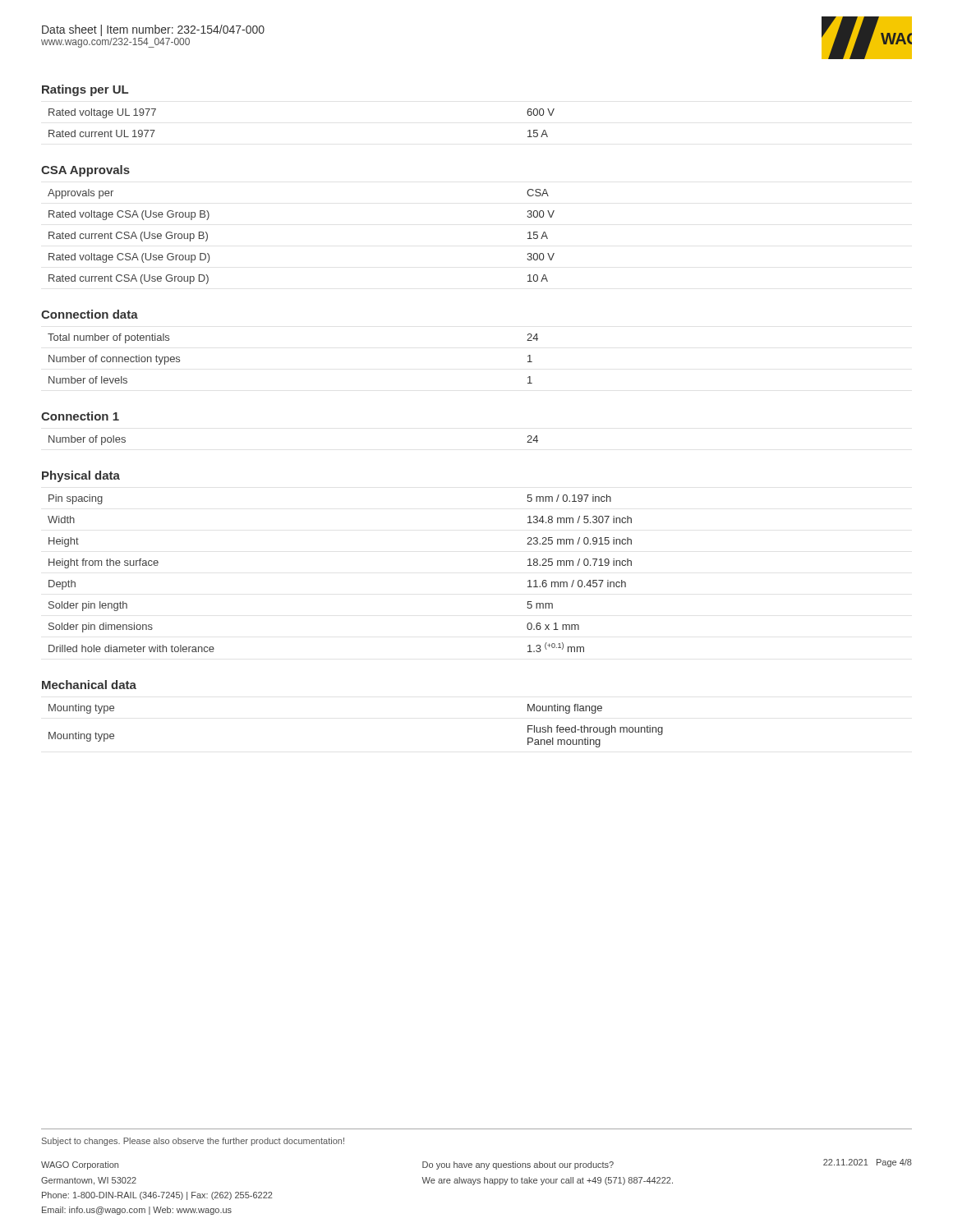Select the table that reads "Rated voltage CSA (Use Group"

coord(476,235)
